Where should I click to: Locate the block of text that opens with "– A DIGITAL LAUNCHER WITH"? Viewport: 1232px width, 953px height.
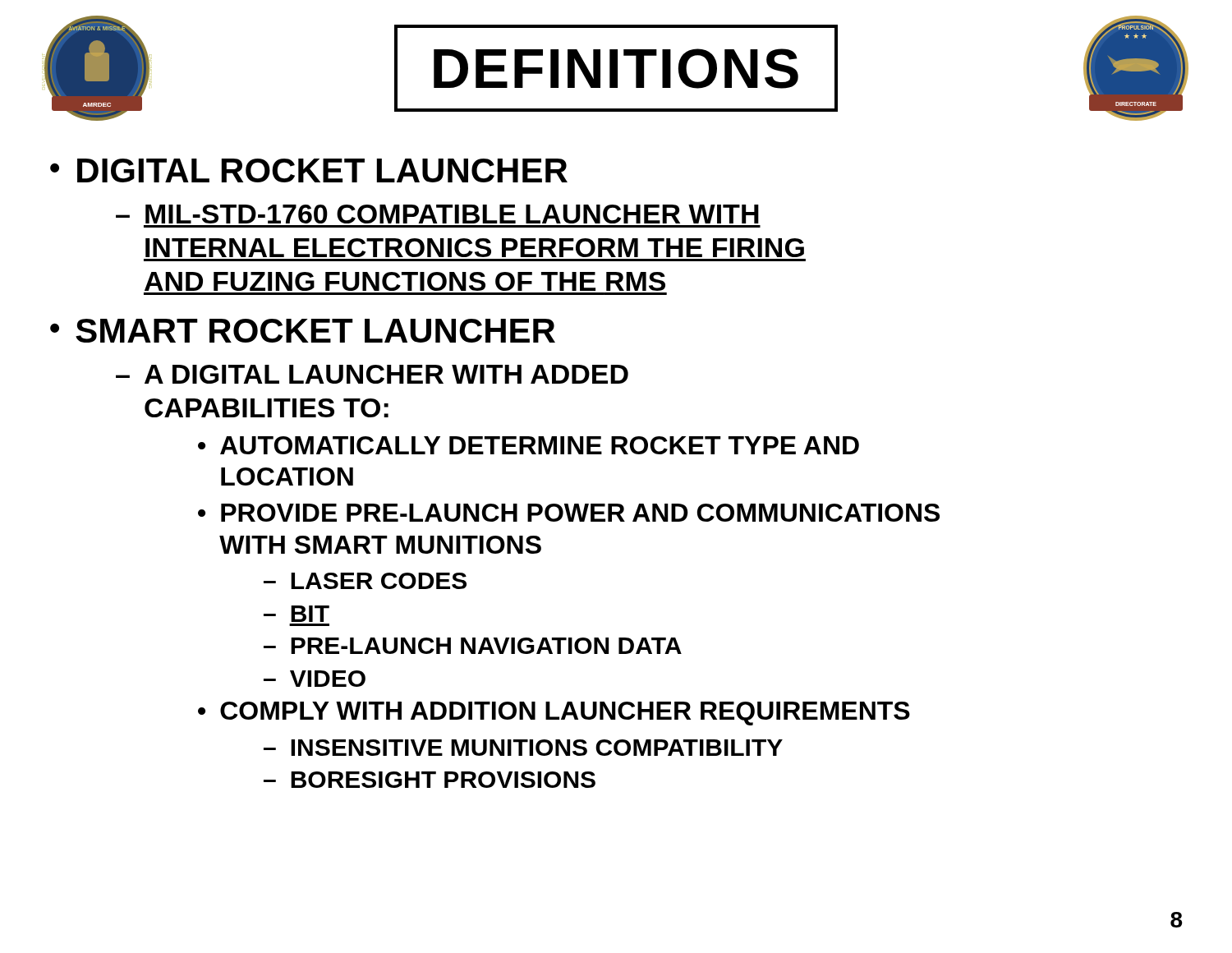(372, 391)
